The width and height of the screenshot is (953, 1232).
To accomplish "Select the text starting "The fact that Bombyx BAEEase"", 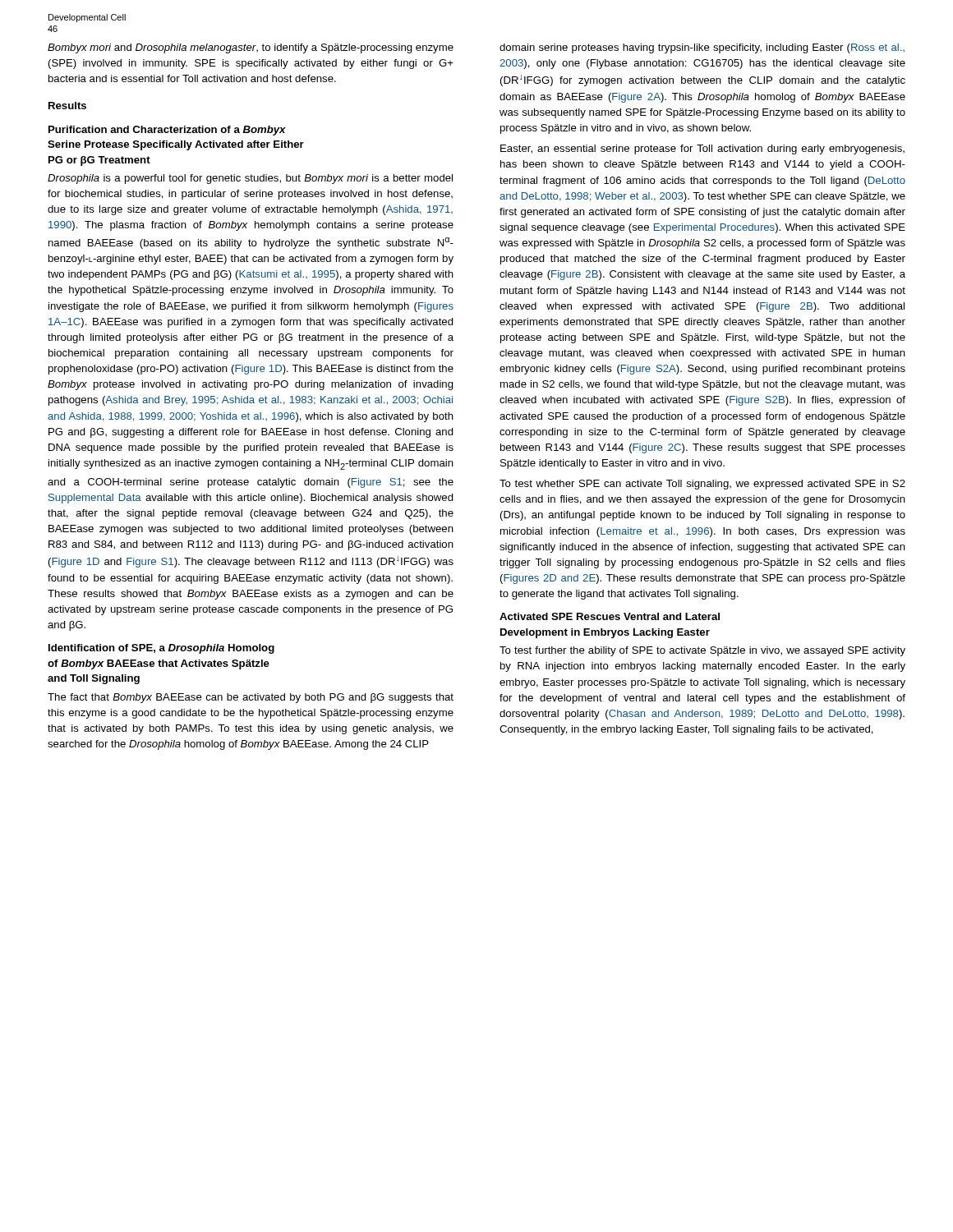I will click(x=251, y=720).
